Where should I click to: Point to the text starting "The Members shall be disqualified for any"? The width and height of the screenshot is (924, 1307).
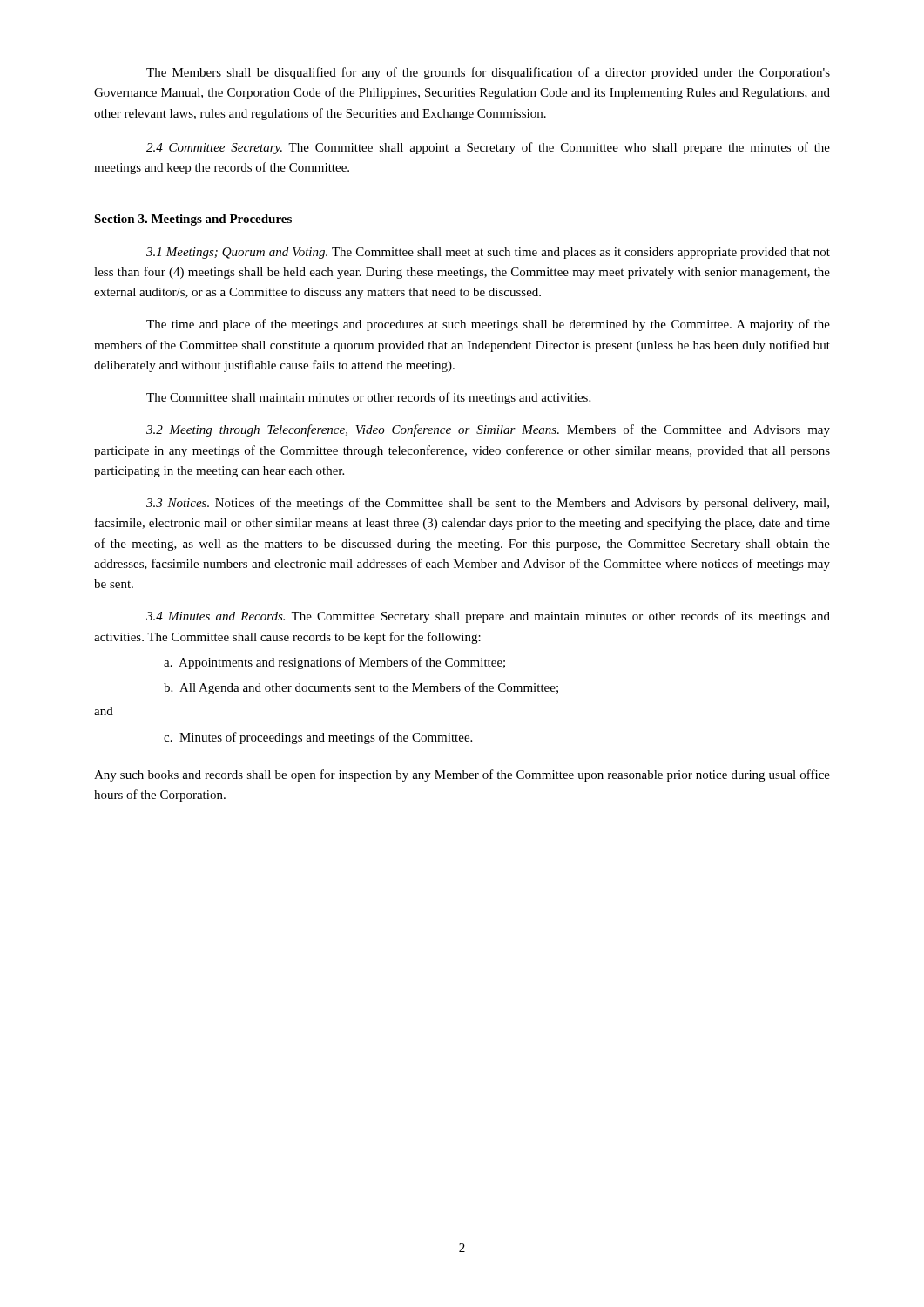coord(462,93)
